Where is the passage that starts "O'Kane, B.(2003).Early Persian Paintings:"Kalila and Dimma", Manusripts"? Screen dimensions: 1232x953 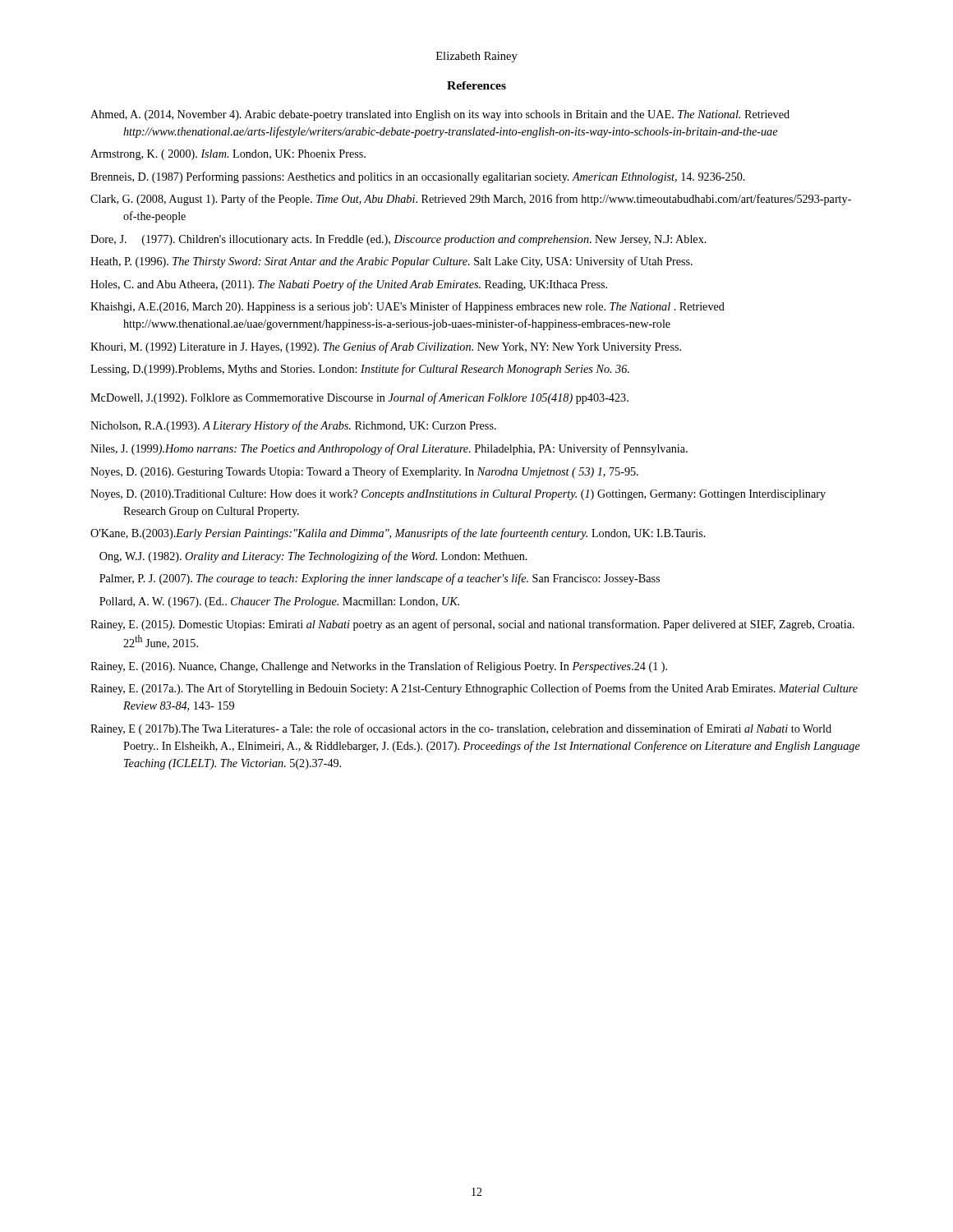(398, 533)
